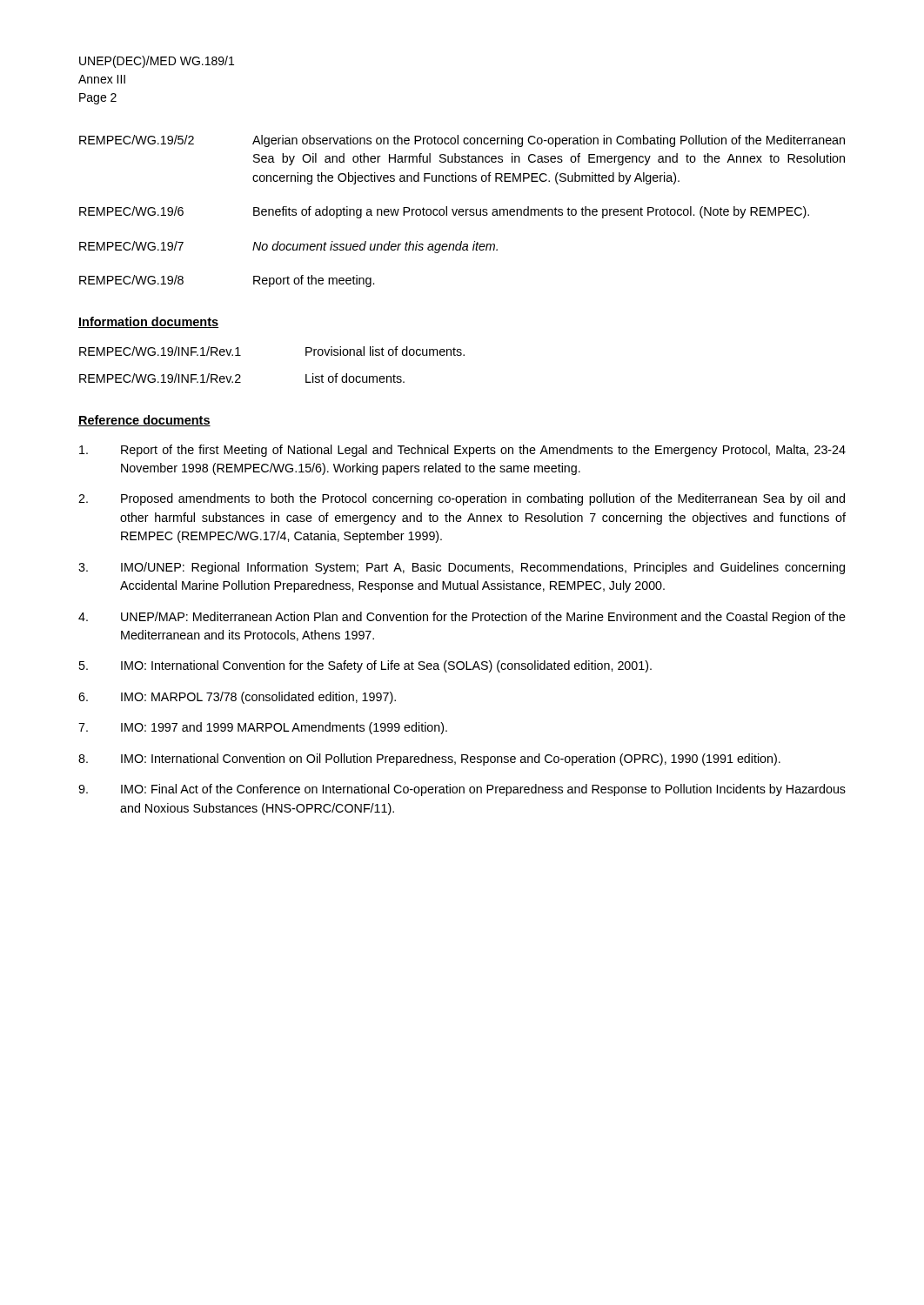Select the text starting "4. UNEP/MAP: Mediterranean"
Screen dimensions: 1305x924
click(x=462, y=626)
